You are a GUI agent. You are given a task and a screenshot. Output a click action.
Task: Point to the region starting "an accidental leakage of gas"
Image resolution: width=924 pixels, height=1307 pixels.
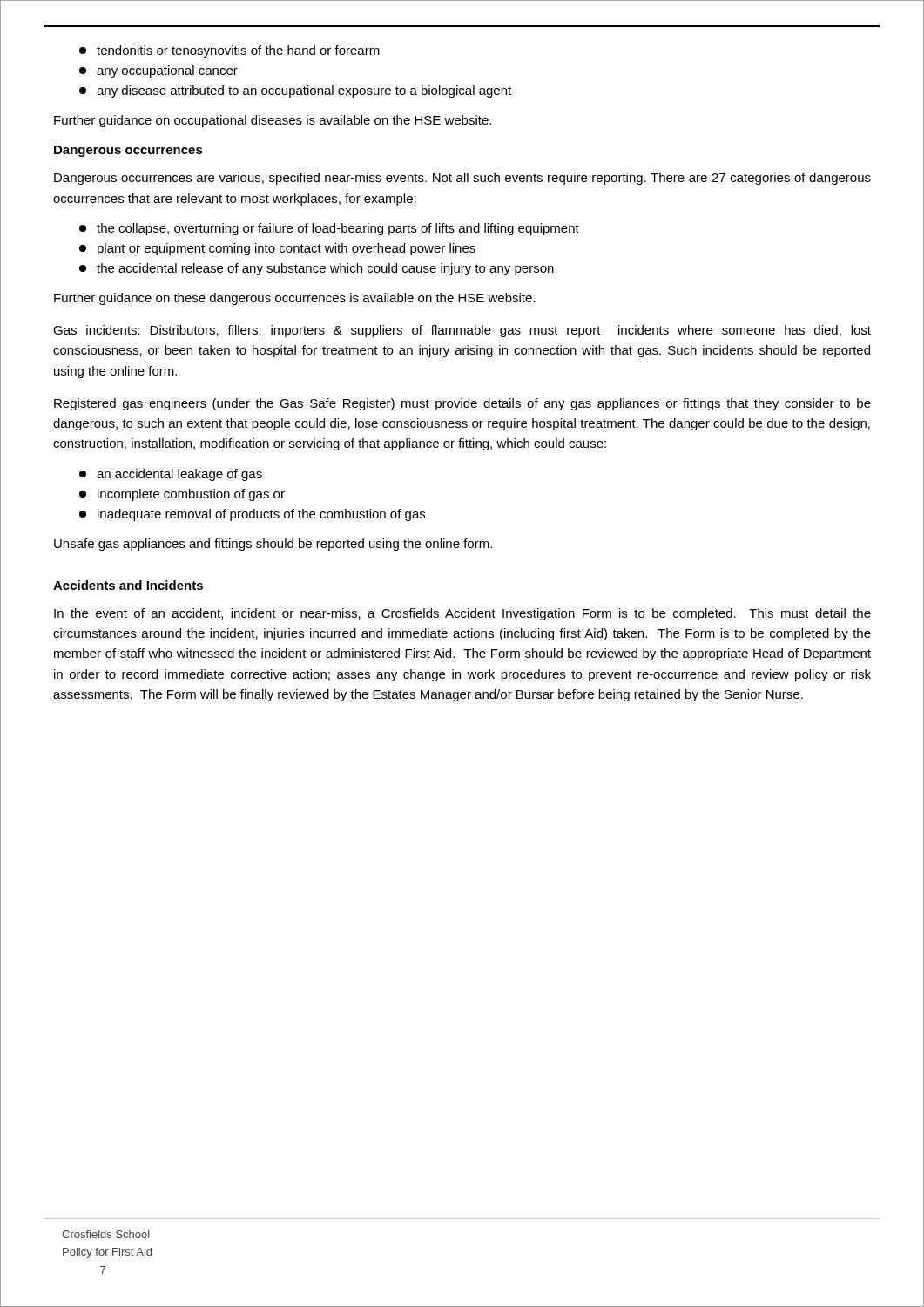171,473
